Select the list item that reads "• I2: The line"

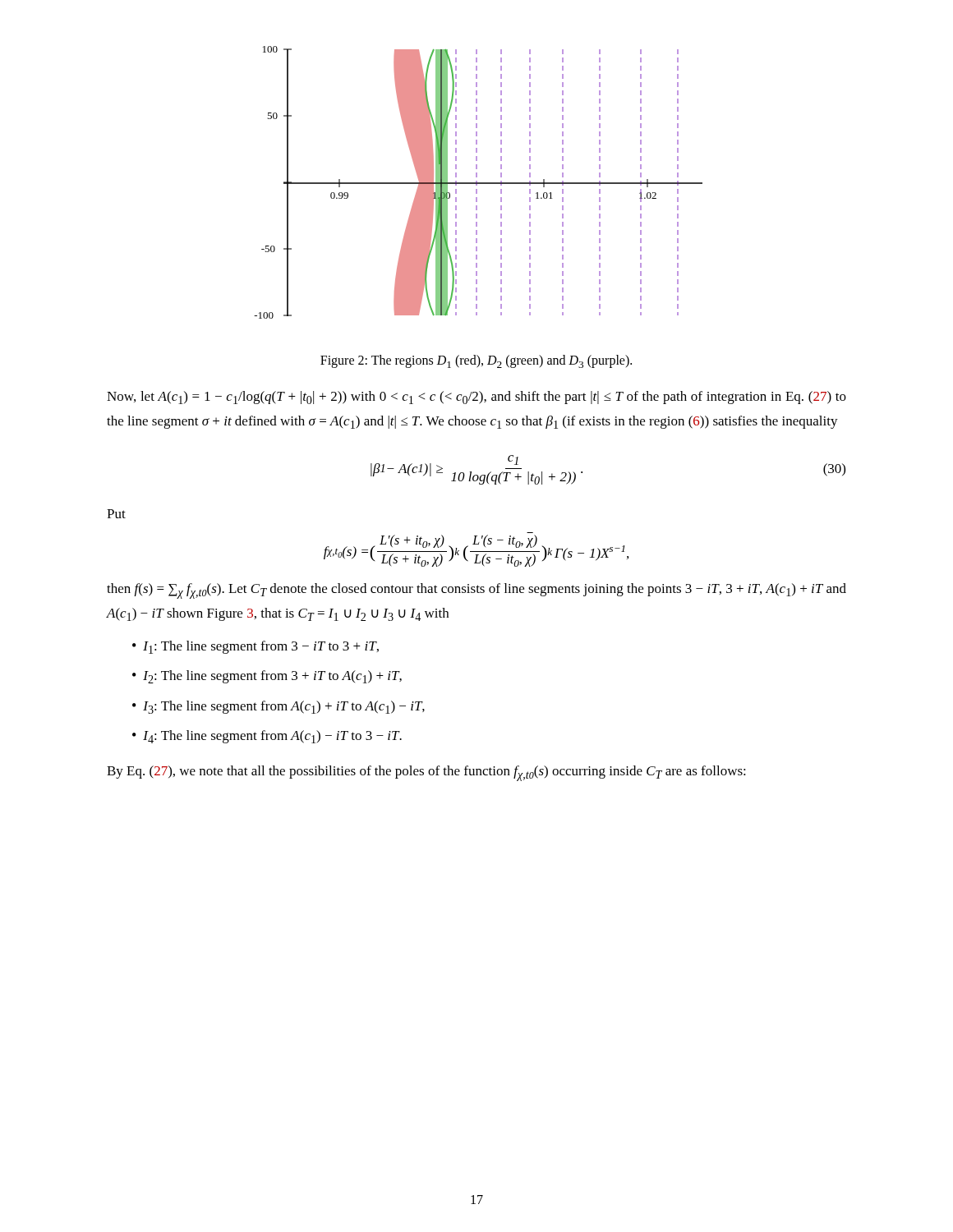click(267, 677)
